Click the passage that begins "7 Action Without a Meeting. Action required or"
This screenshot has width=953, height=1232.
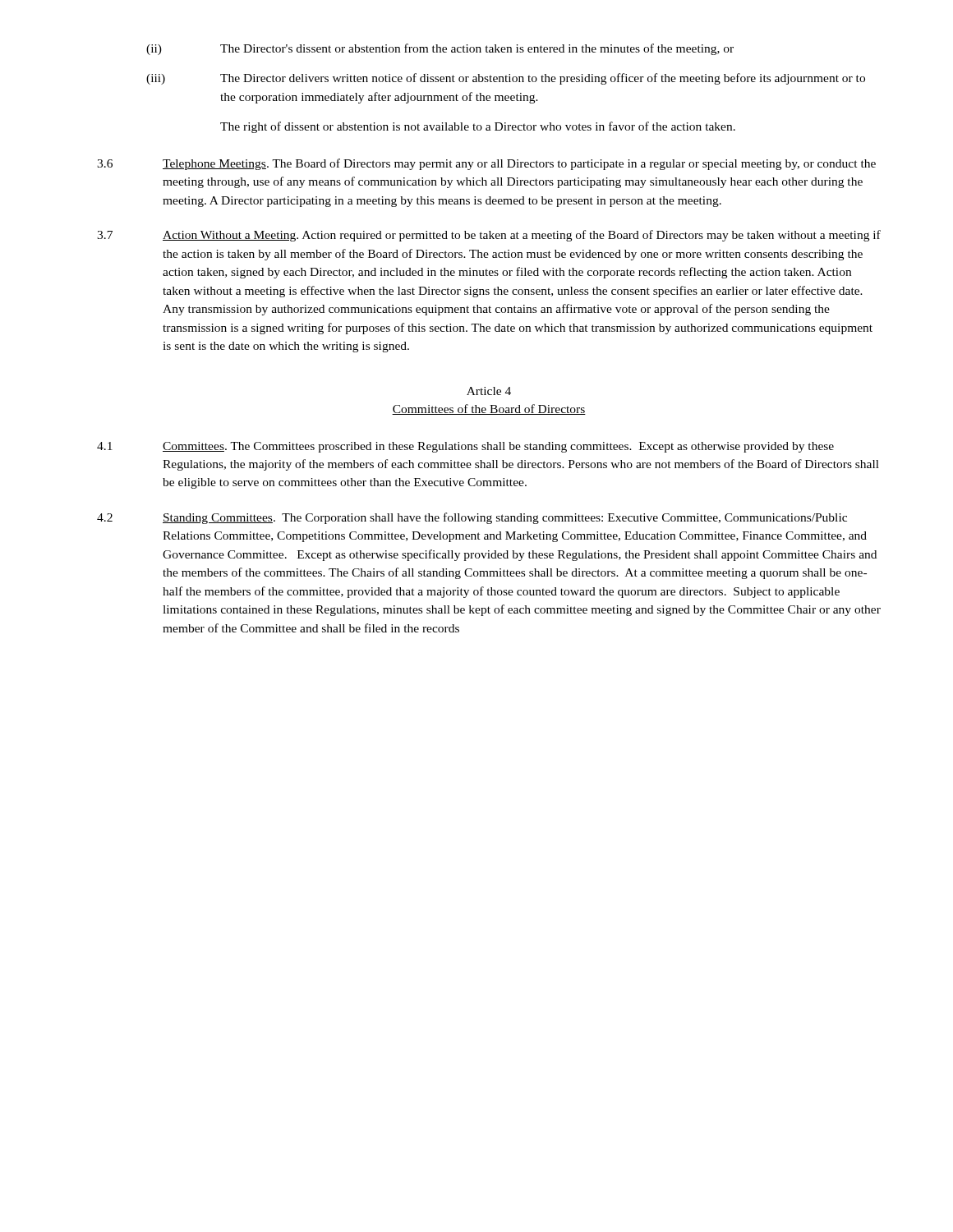tap(489, 291)
